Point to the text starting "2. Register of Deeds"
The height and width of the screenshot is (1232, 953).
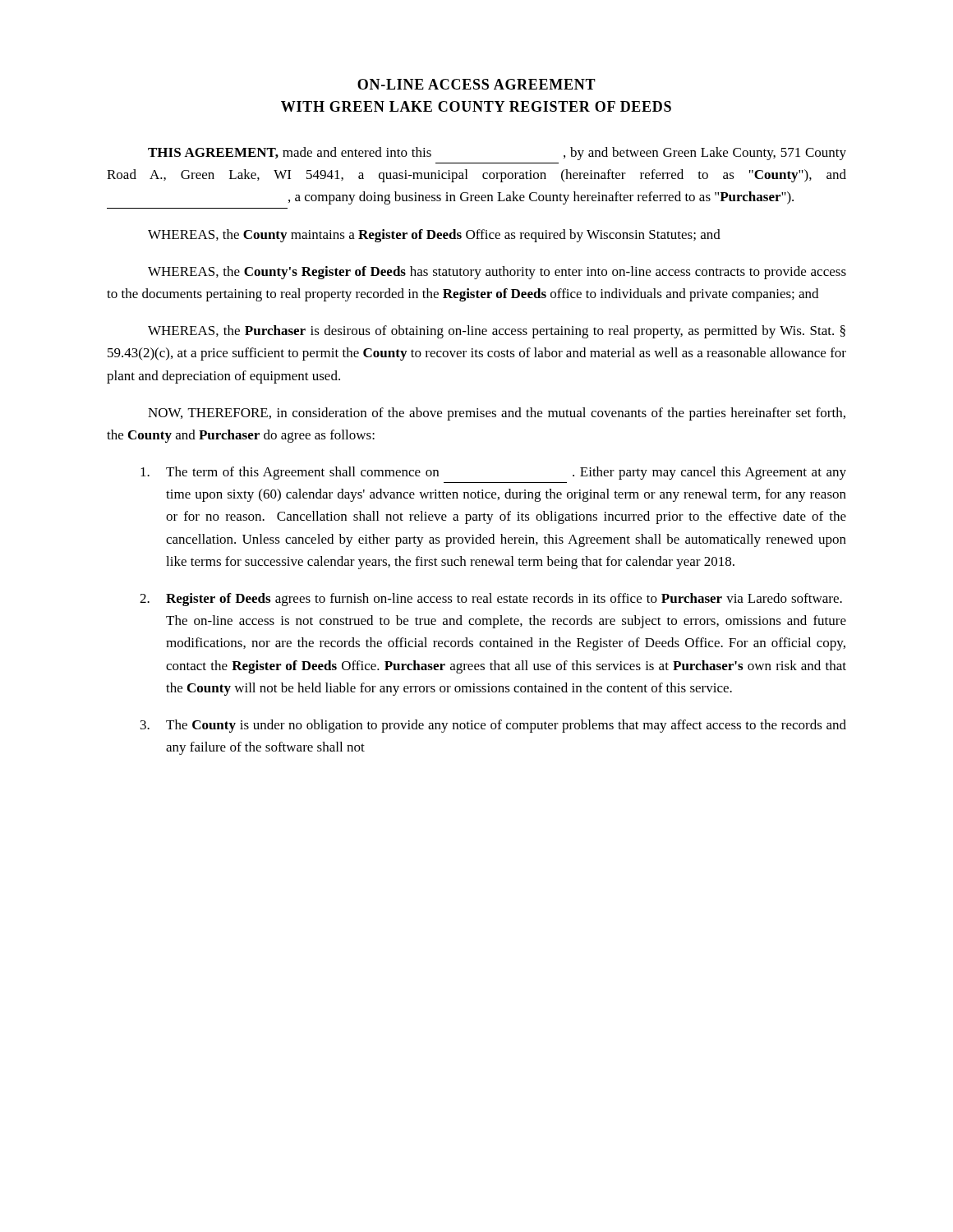coord(493,643)
